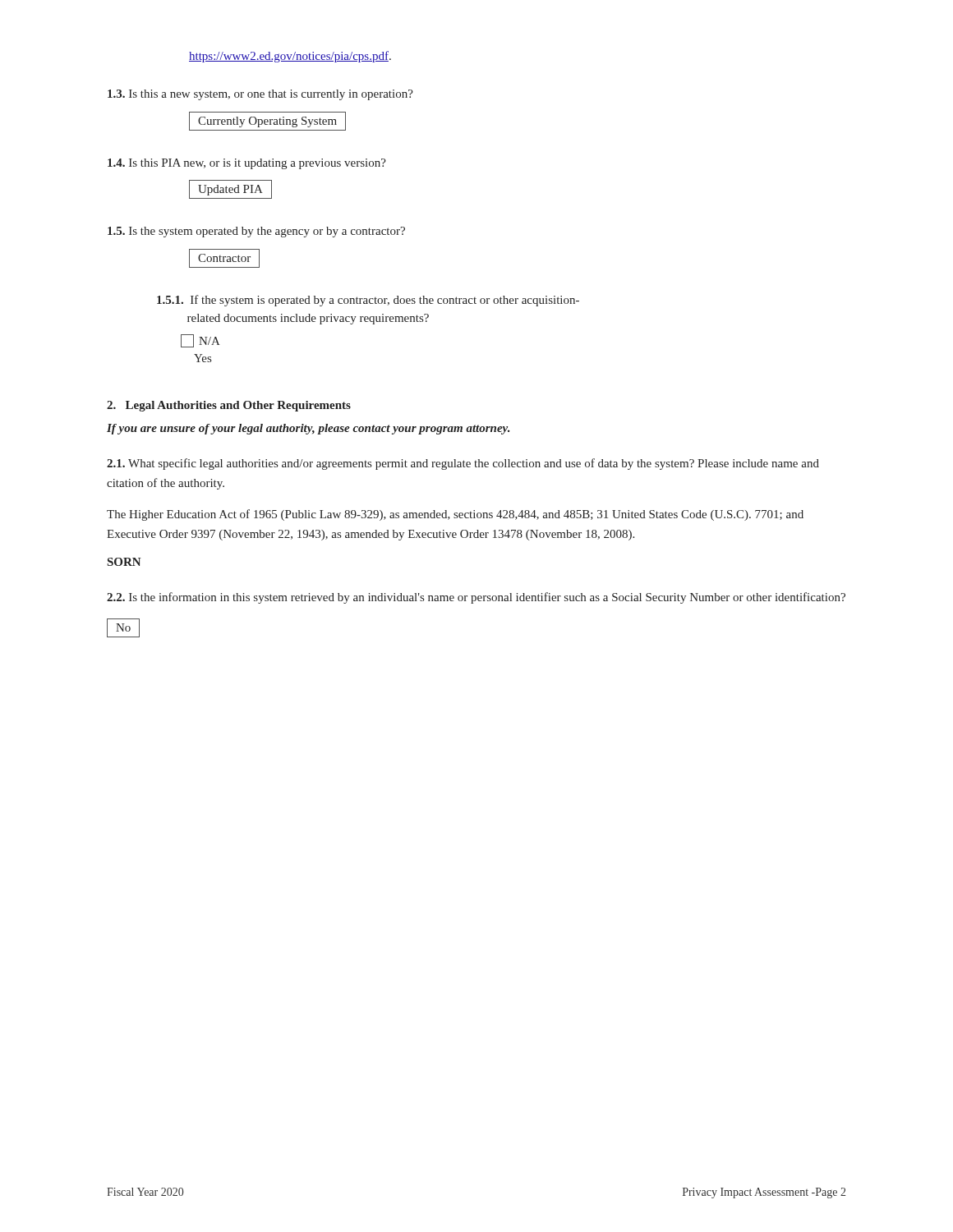
Task: Where is the passage that starts "2. Is the information in this system"?
Action: point(476,612)
